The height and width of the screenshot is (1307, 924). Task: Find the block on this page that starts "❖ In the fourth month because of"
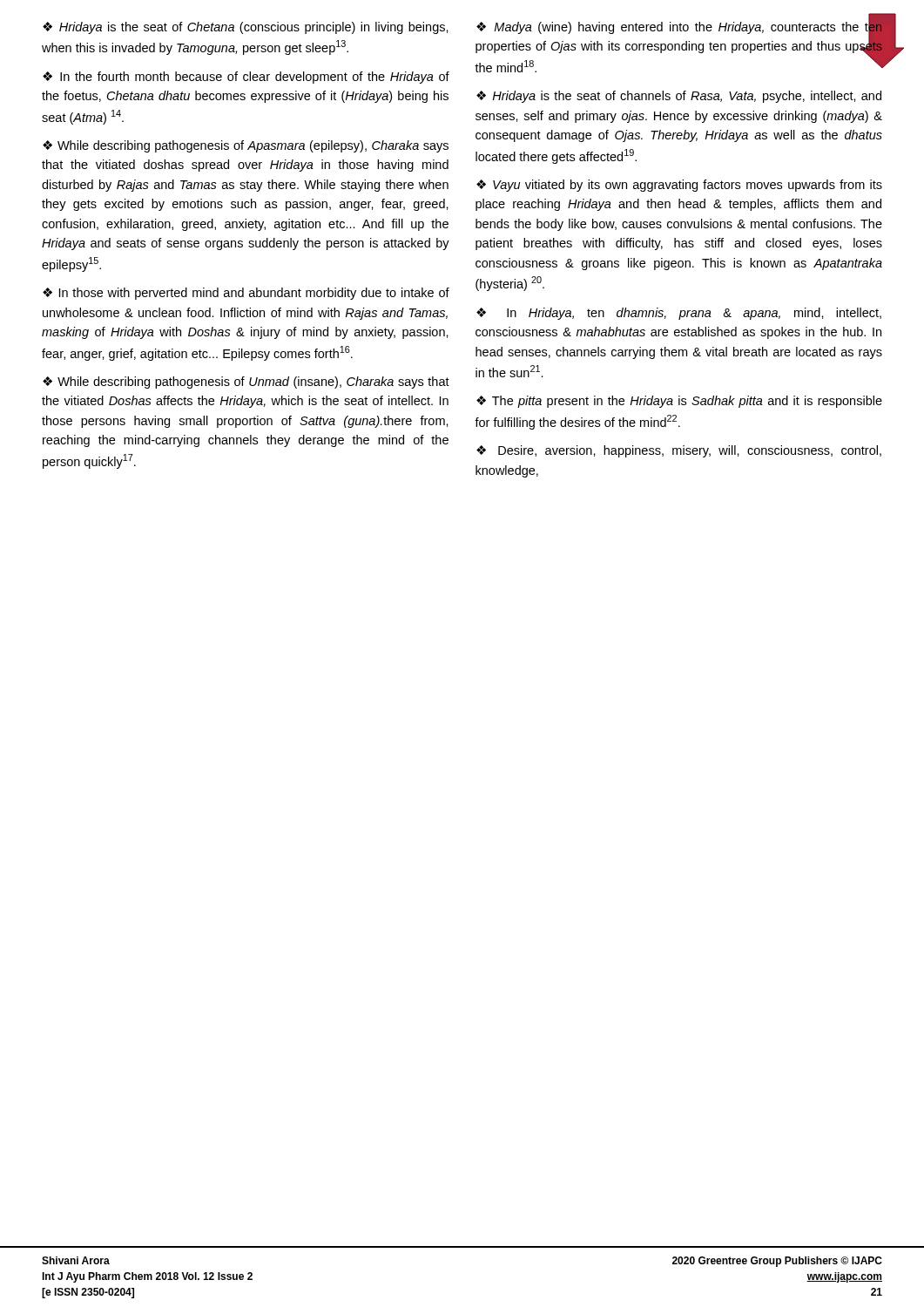245,97
